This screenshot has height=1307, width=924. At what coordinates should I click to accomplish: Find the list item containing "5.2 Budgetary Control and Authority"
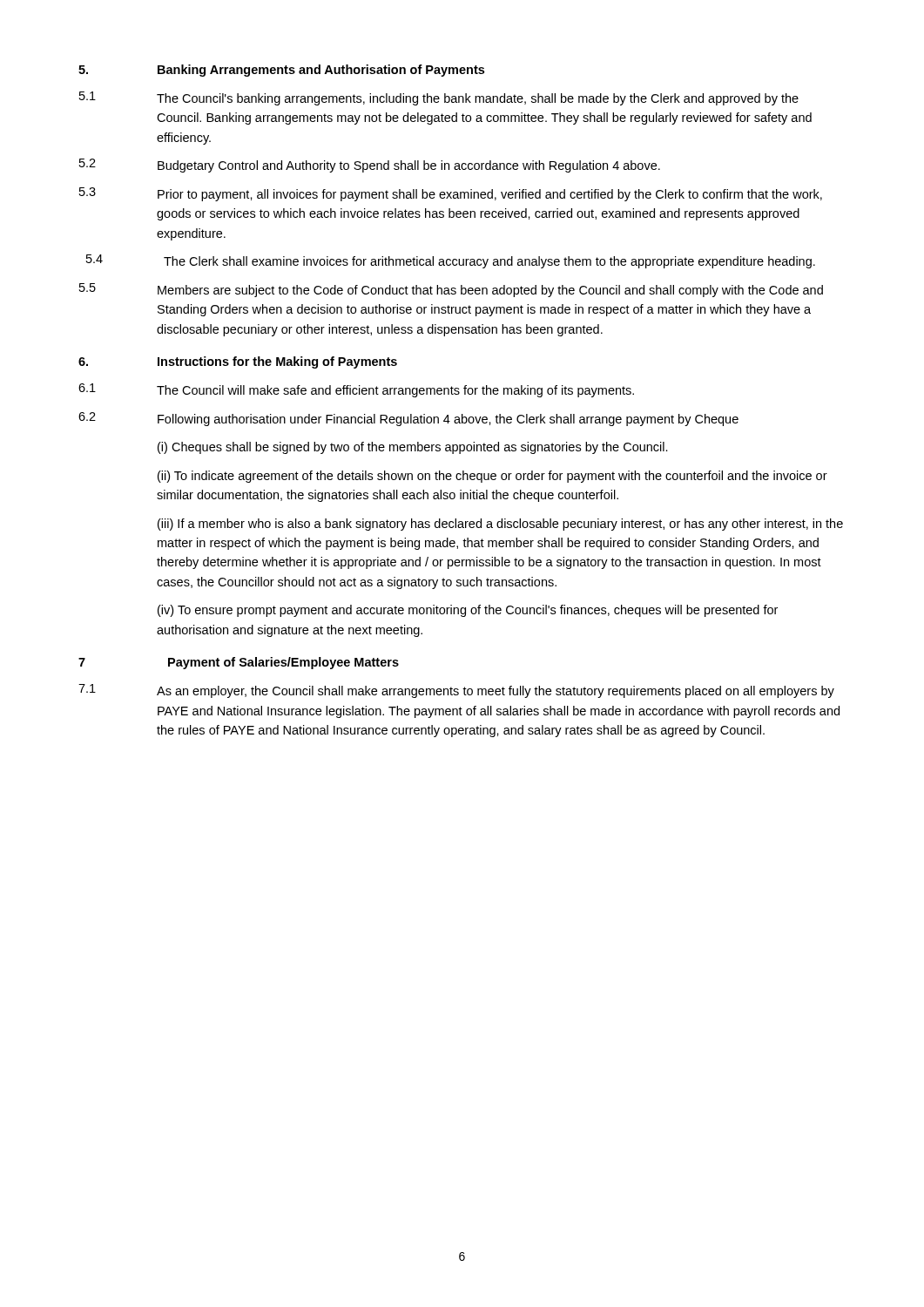pyautogui.click(x=462, y=166)
